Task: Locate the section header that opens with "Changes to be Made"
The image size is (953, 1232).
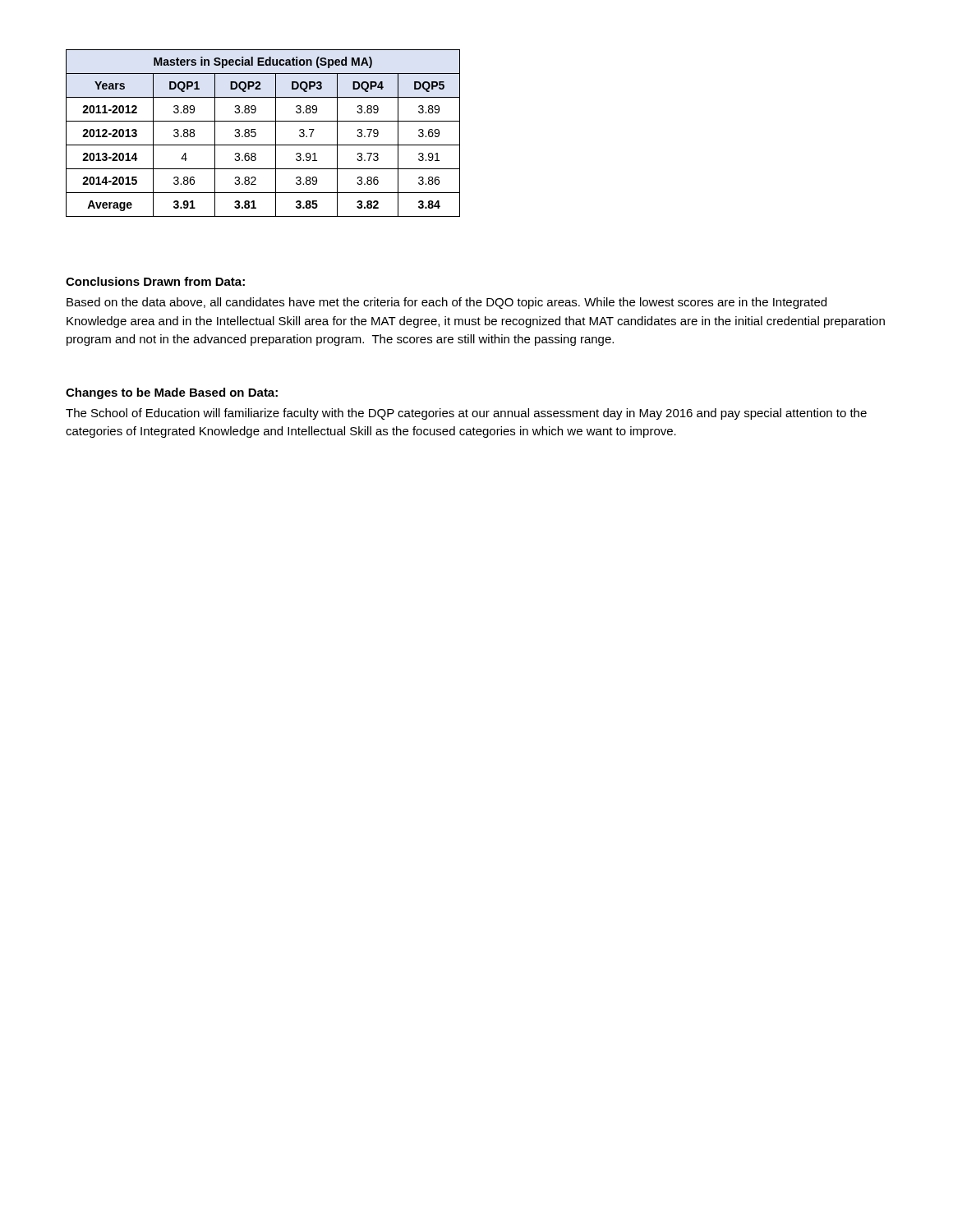Action: click(172, 392)
